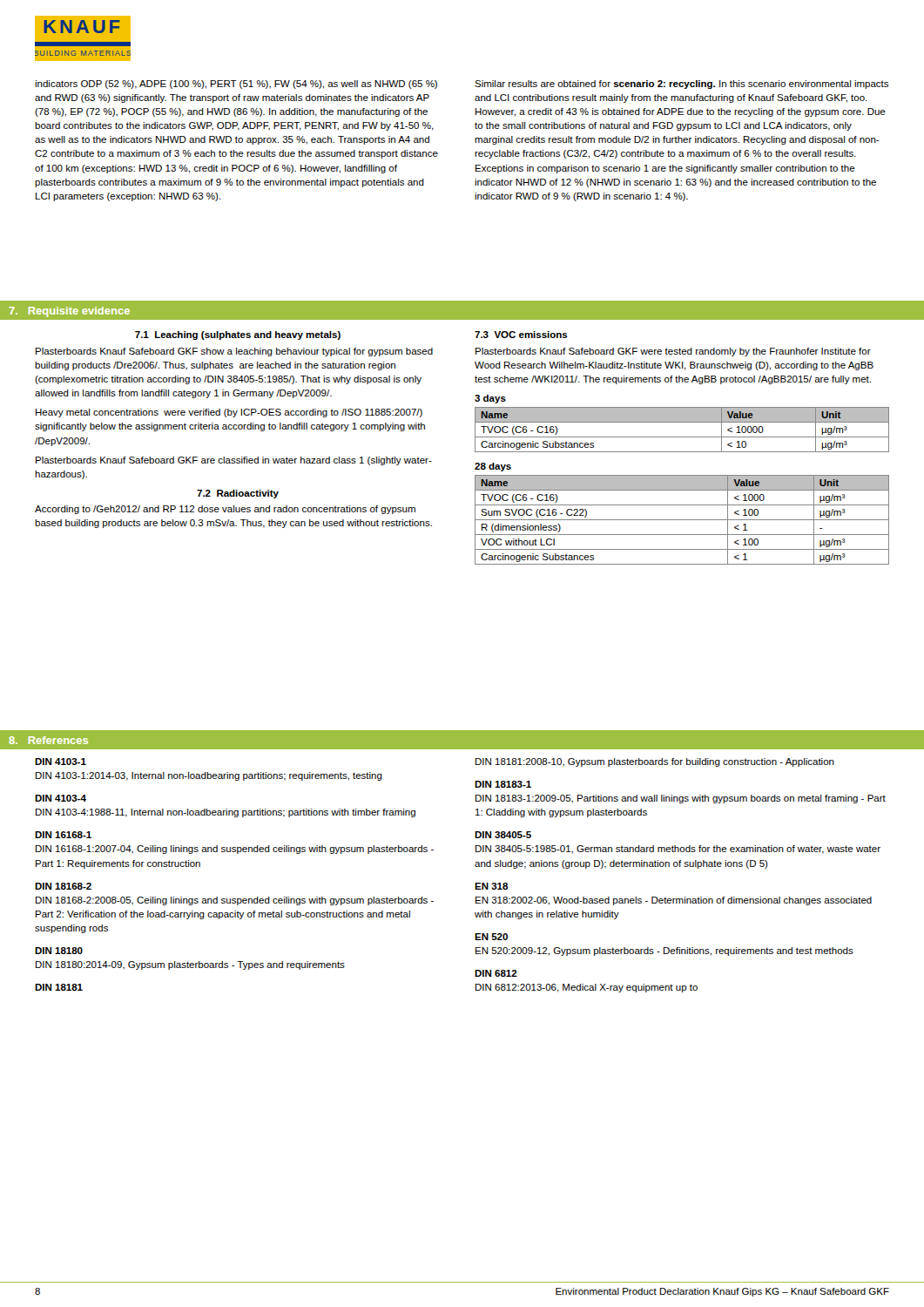Select the logo

pos(83,38)
